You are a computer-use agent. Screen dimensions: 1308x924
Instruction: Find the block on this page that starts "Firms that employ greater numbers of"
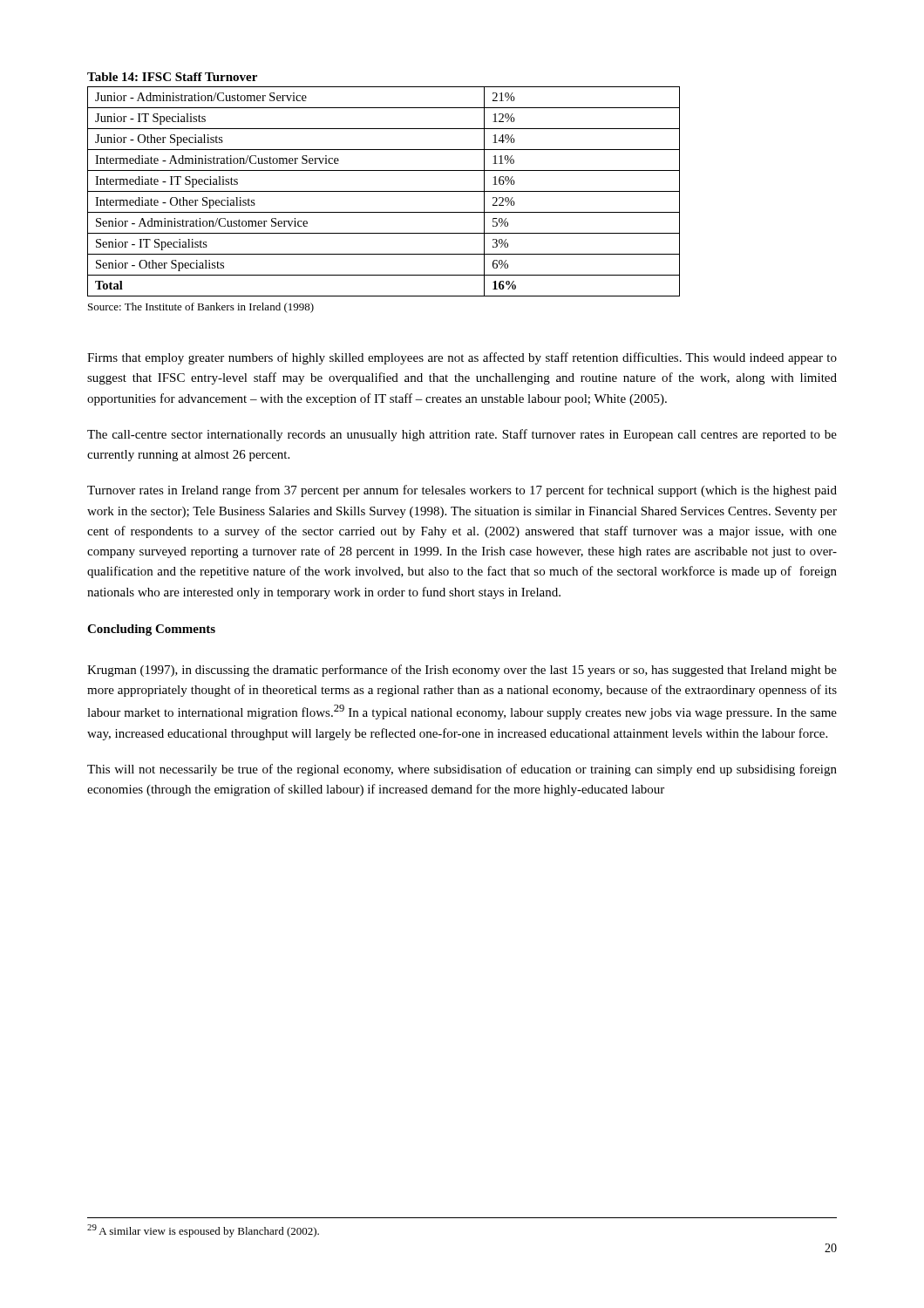pyautogui.click(x=462, y=378)
